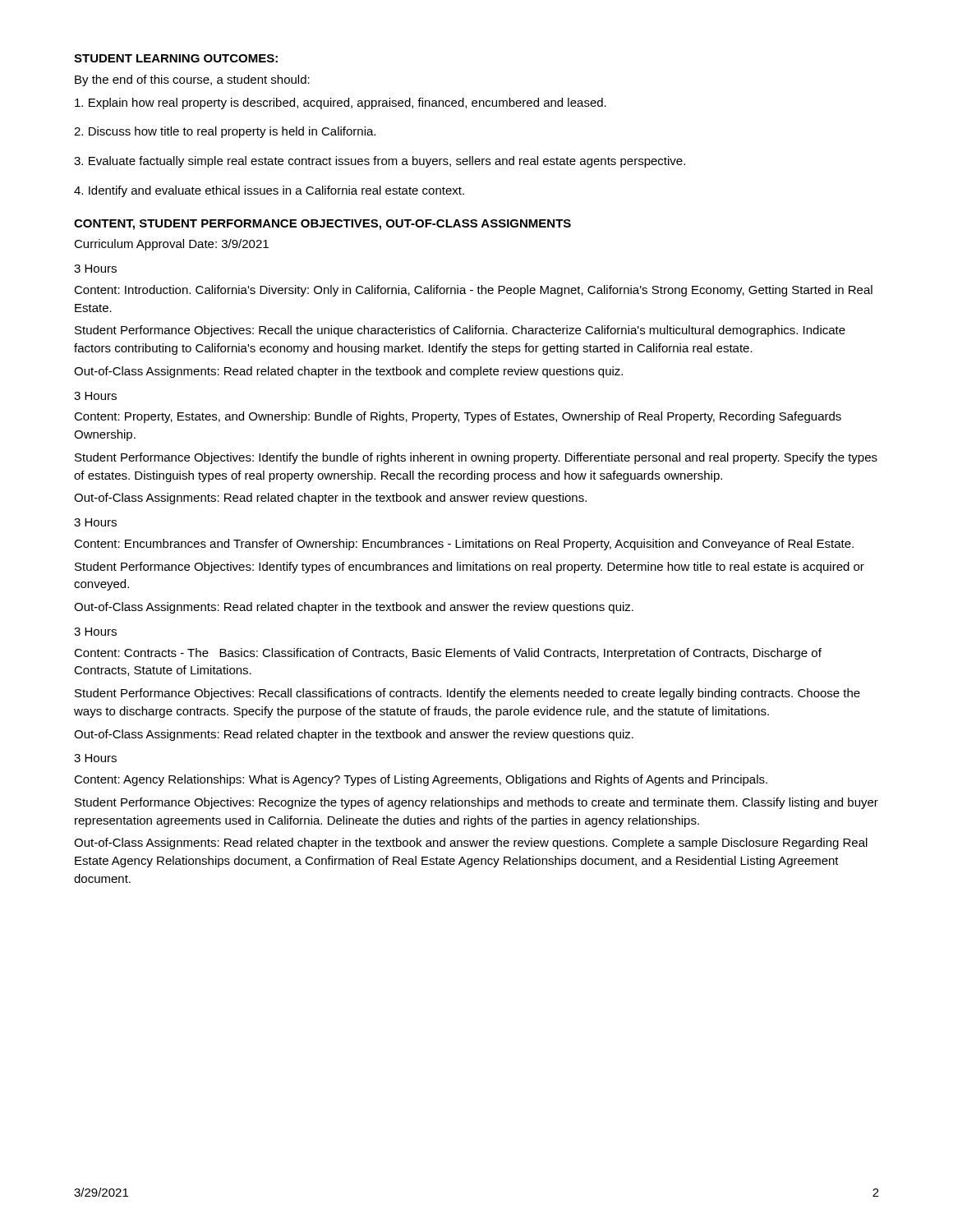
Task: Click on the region starting "Content: Introduction. California's Diversity: Only in California,"
Action: pyautogui.click(x=473, y=298)
